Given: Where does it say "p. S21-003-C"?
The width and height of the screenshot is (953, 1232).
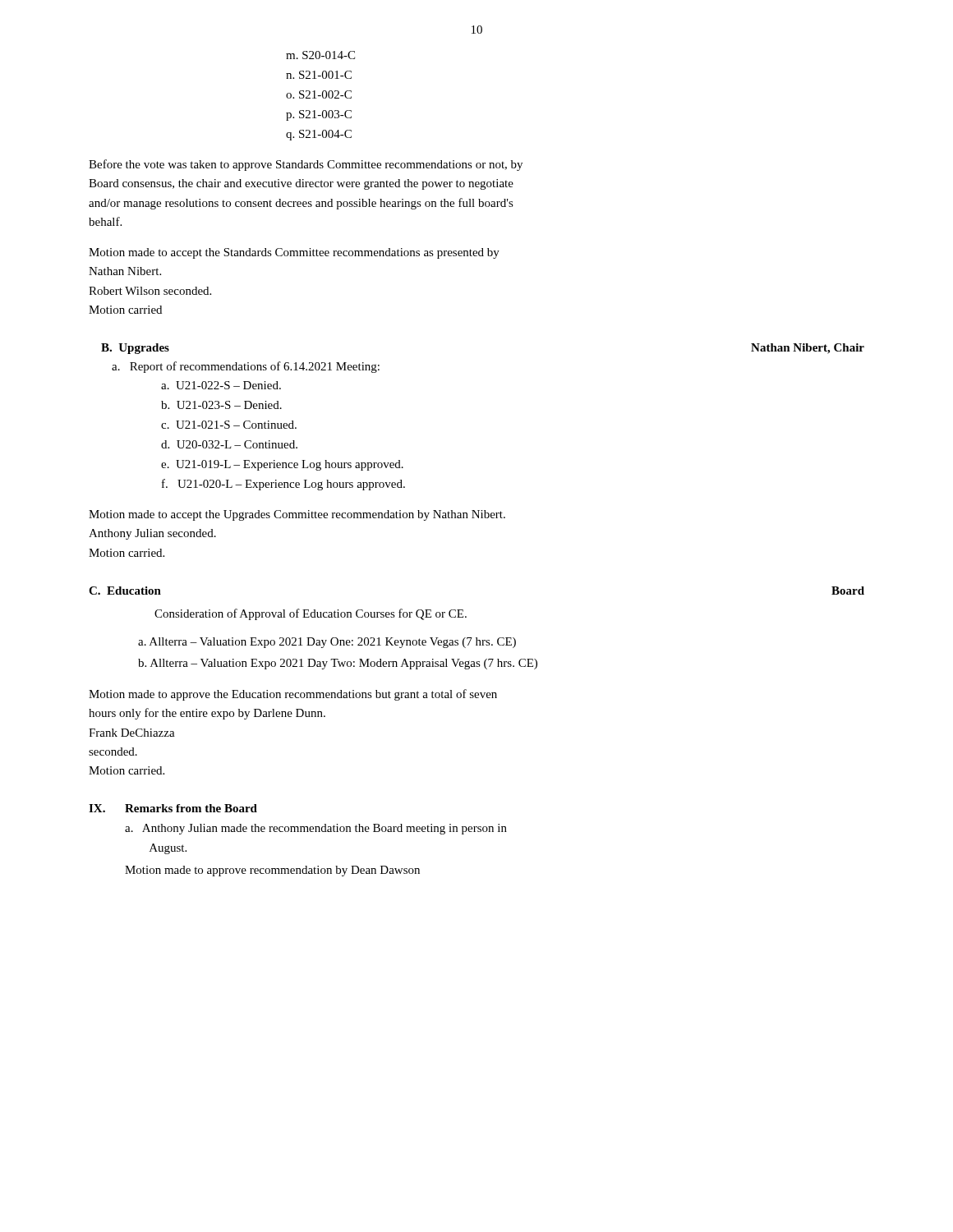Looking at the screenshot, I should (x=319, y=114).
